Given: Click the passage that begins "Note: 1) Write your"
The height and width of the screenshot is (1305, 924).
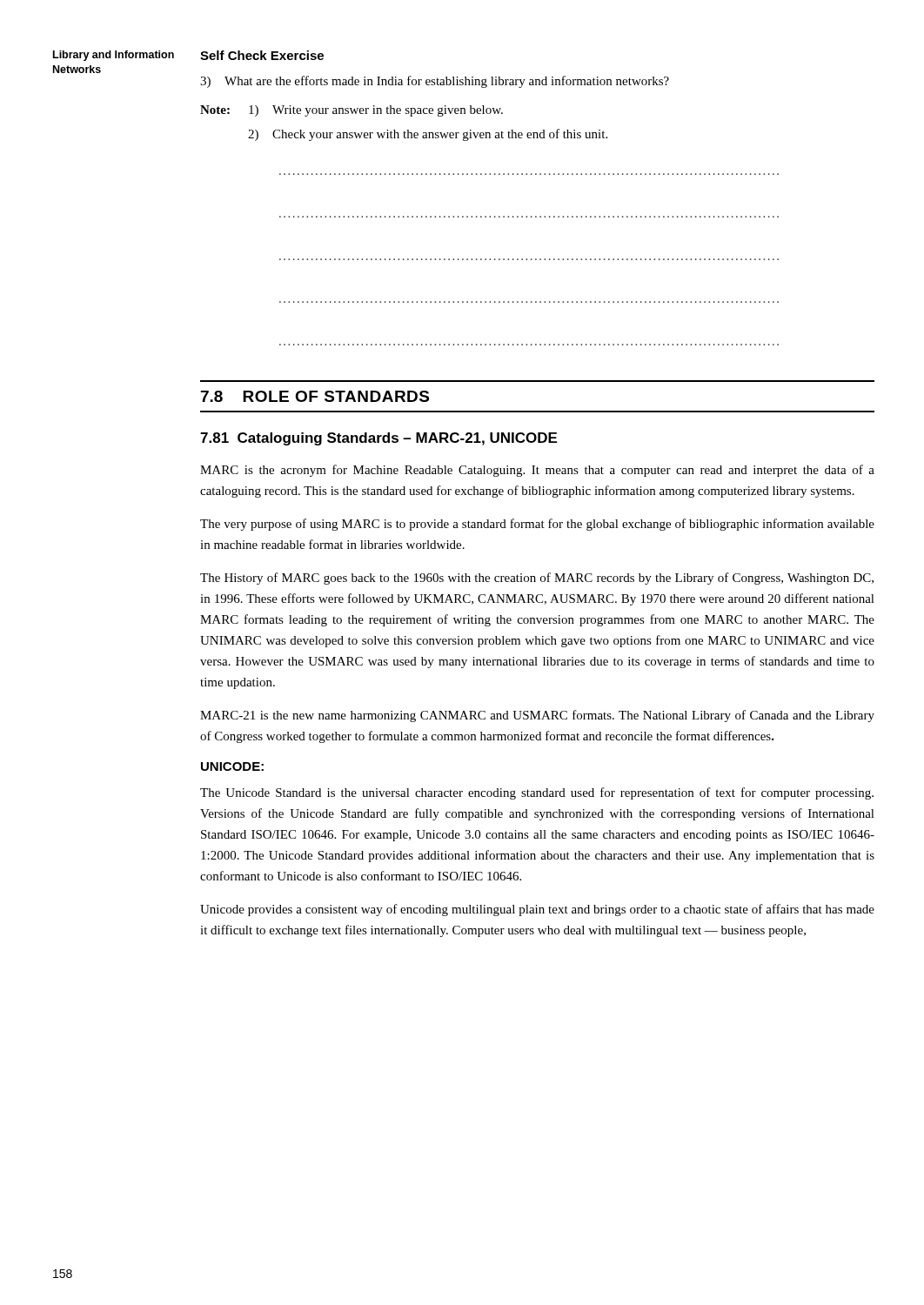Looking at the screenshot, I should (x=537, y=124).
